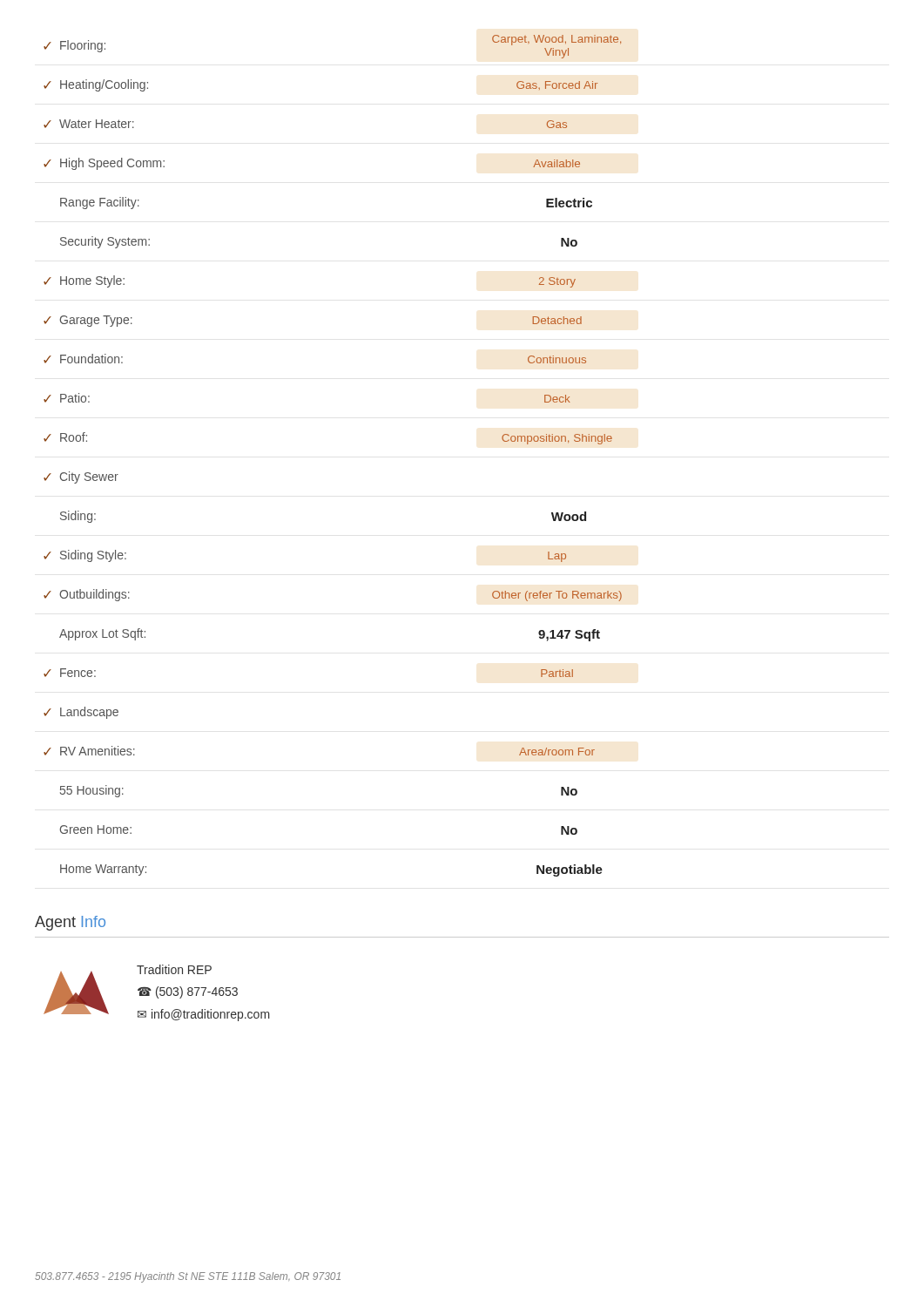Select the text starting "✓ Flooring: Carpet, Wood, Laminate,Vinyl"
Viewport: 924px width, 1307px height.
67,47
